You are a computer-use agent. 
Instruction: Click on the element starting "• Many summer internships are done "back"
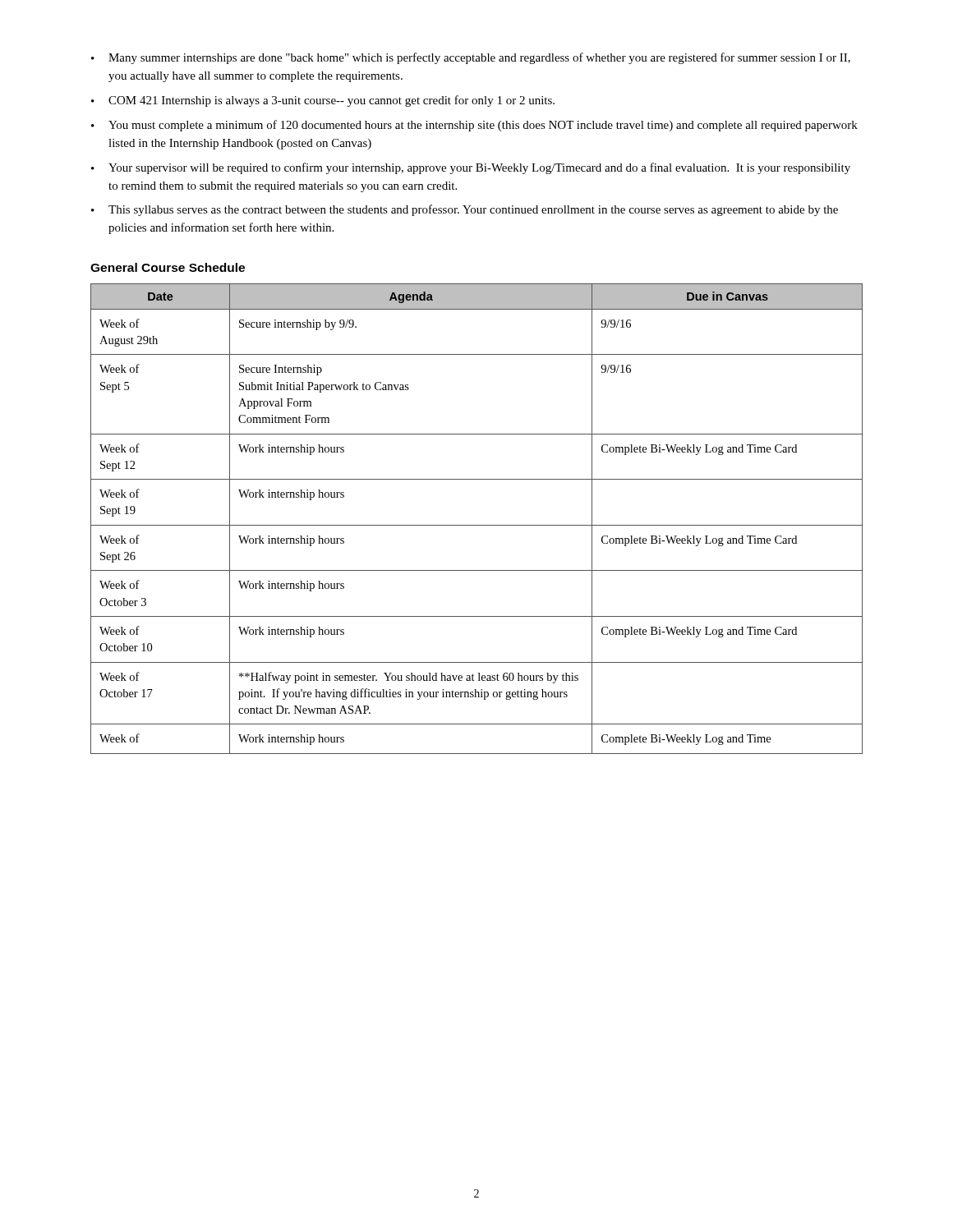[x=476, y=67]
